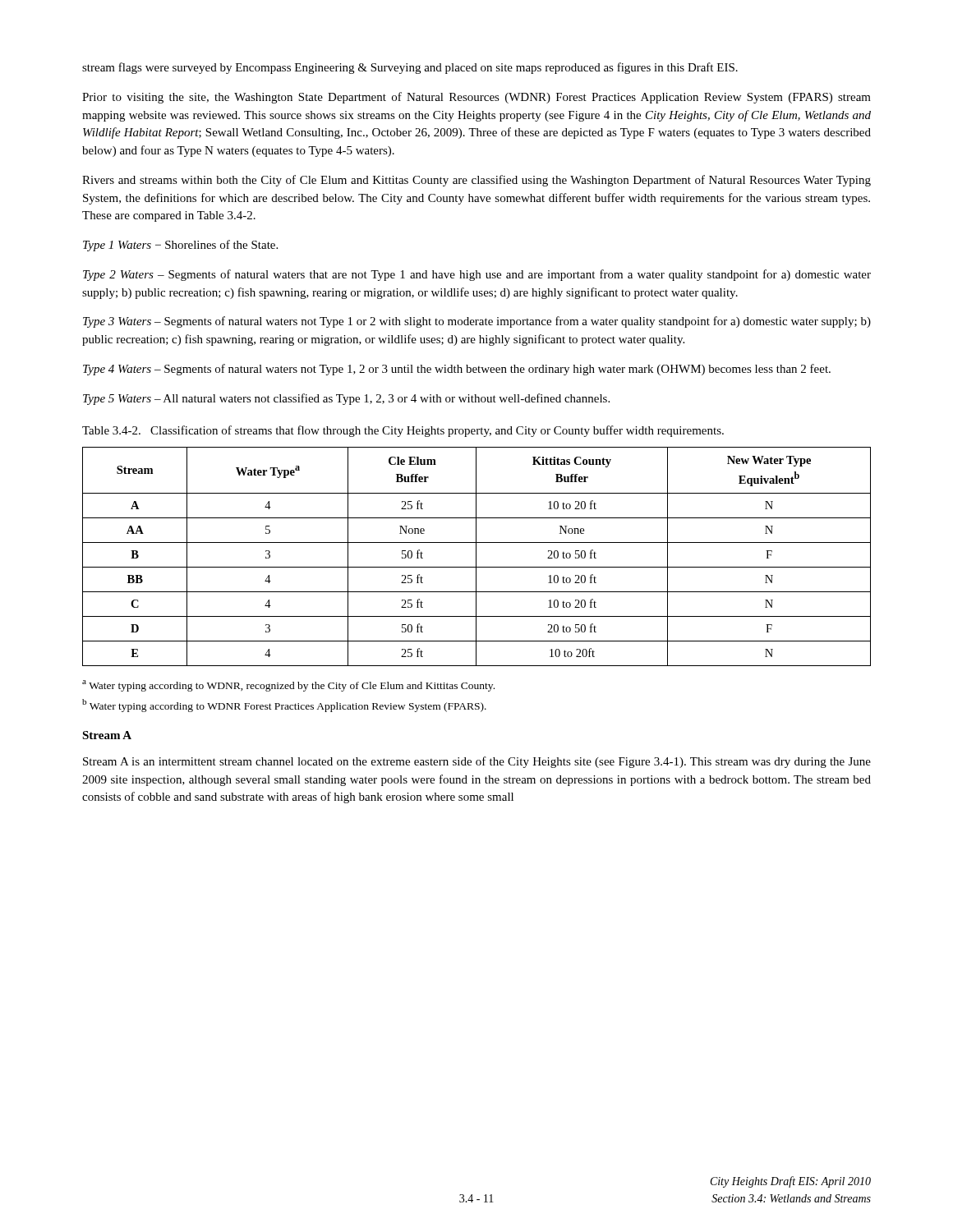The height and width of the screenshot is (1232, 953).
Task: Select a section header
Action: pos(107,735)
